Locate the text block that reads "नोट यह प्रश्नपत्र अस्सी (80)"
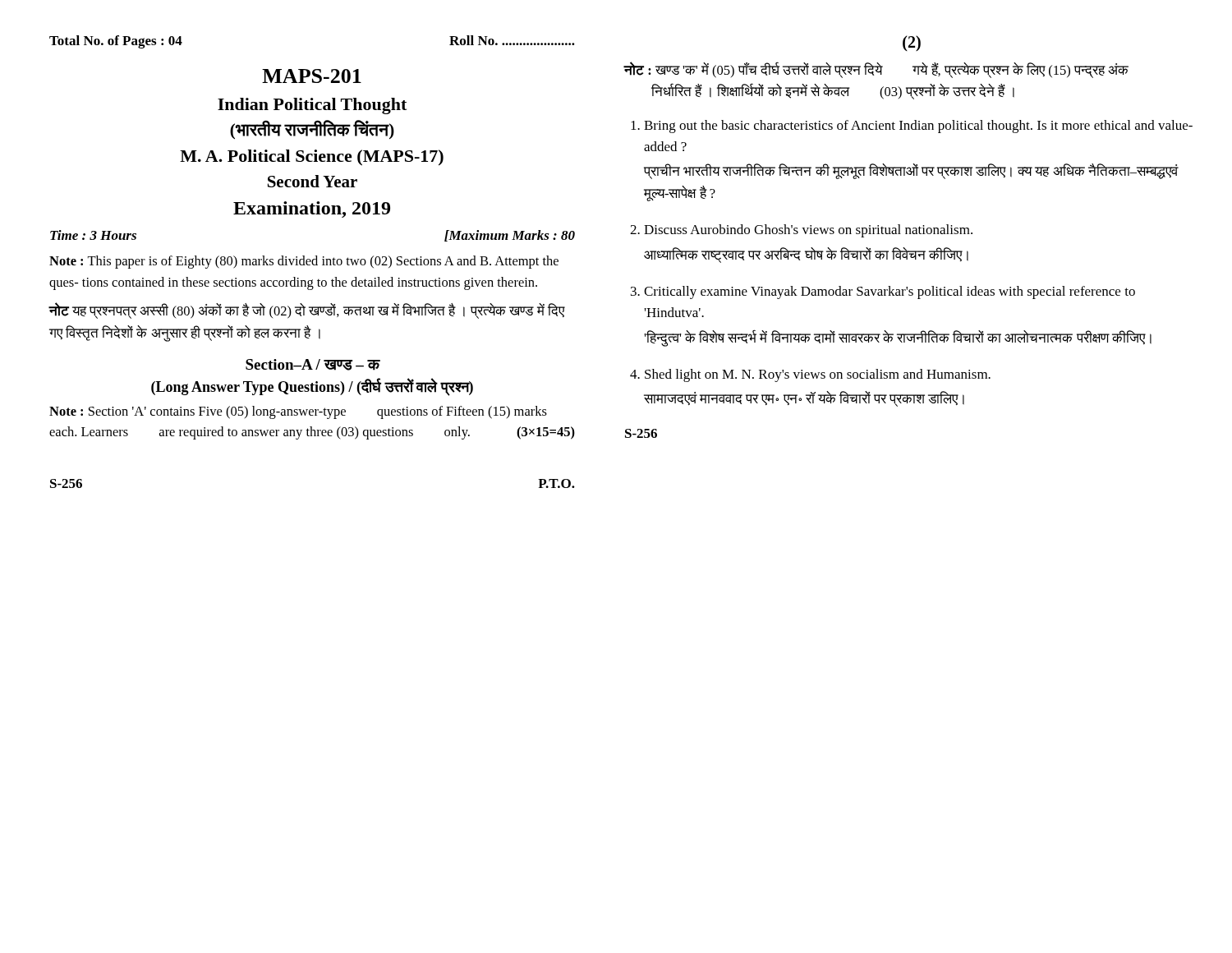 tap(307, 322)
